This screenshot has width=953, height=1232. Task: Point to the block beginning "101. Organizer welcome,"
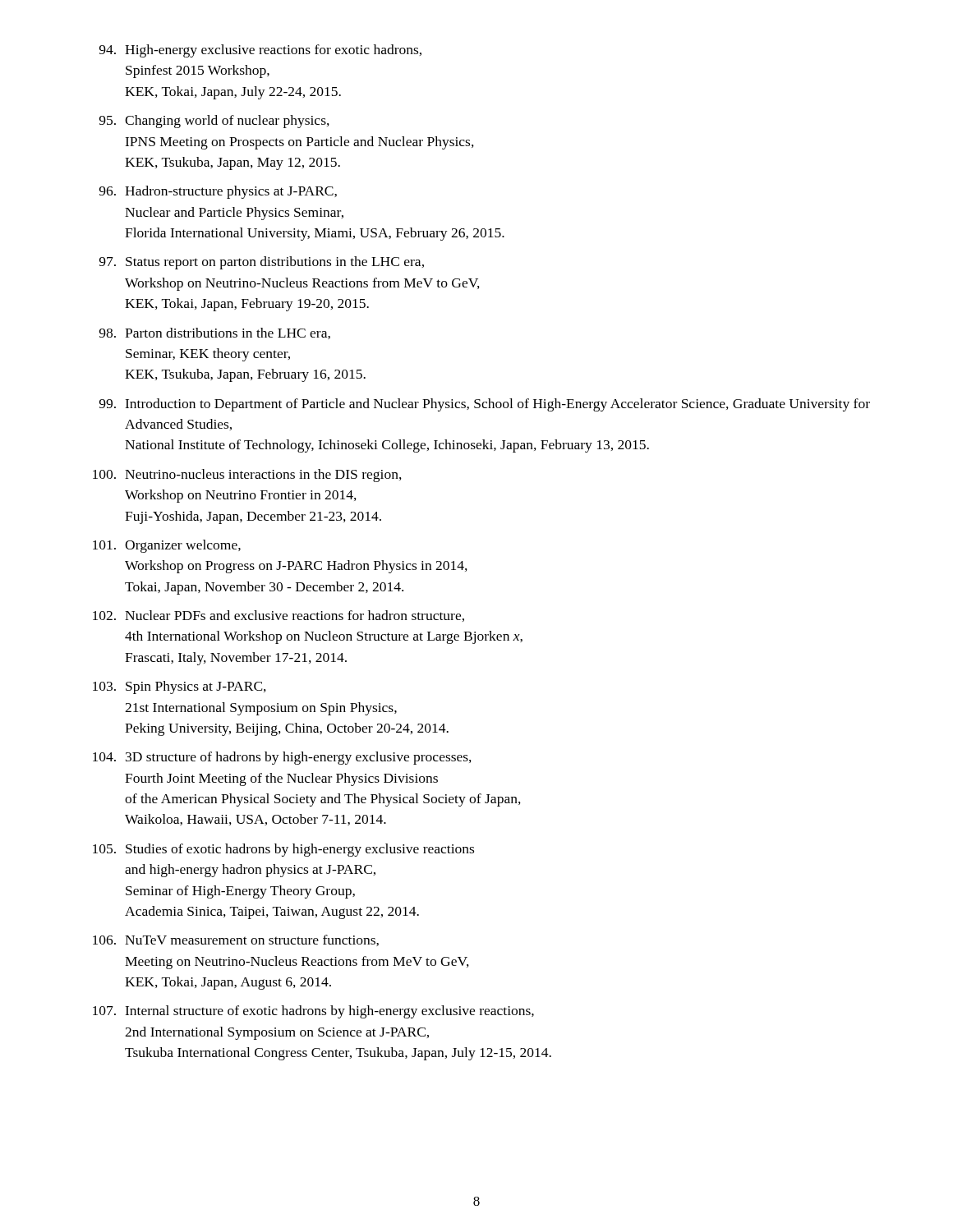(476, 566)
